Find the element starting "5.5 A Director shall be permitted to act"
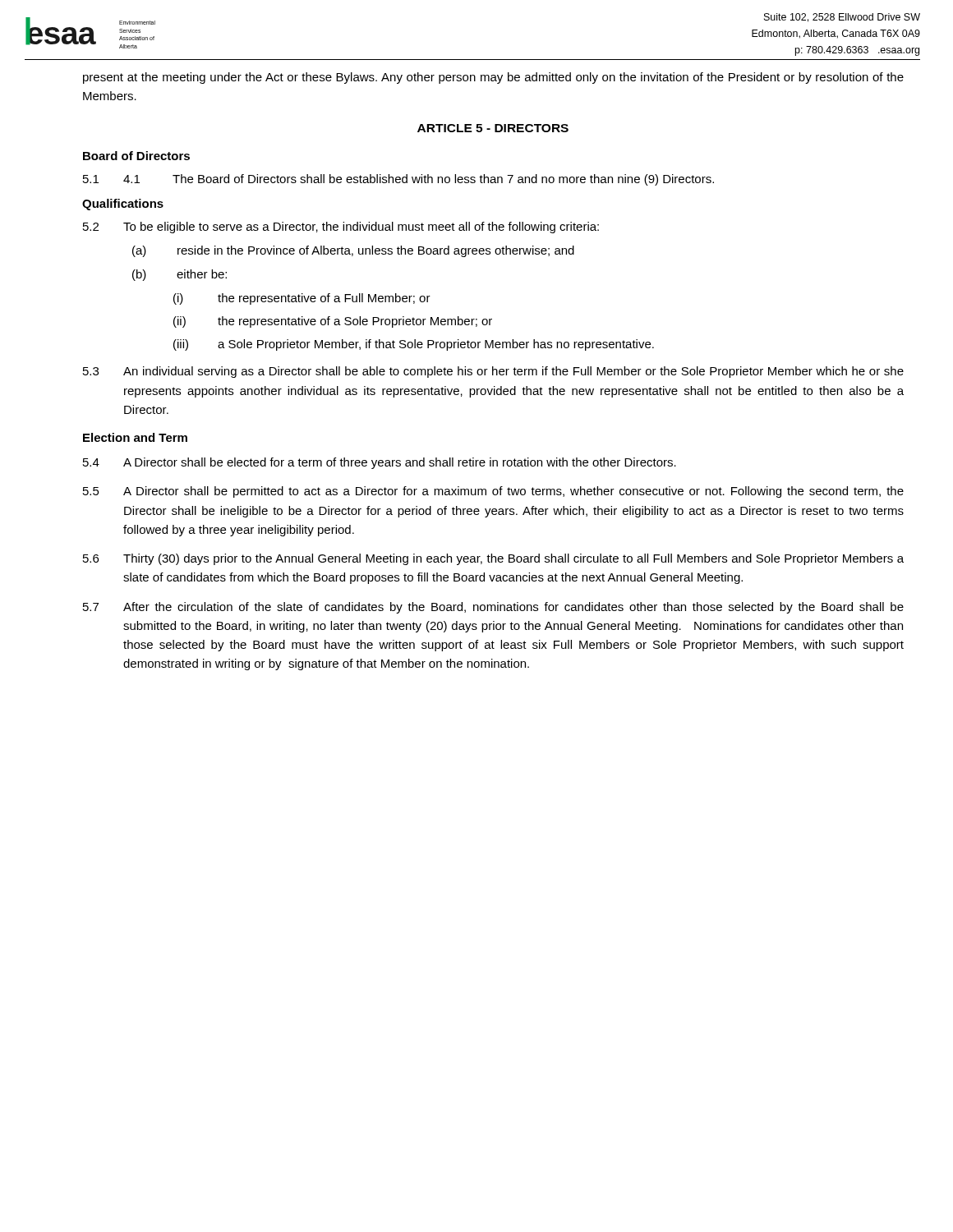Image resolution: width=953 pixels, height=1232 pixels. click(x=493, y=510)
